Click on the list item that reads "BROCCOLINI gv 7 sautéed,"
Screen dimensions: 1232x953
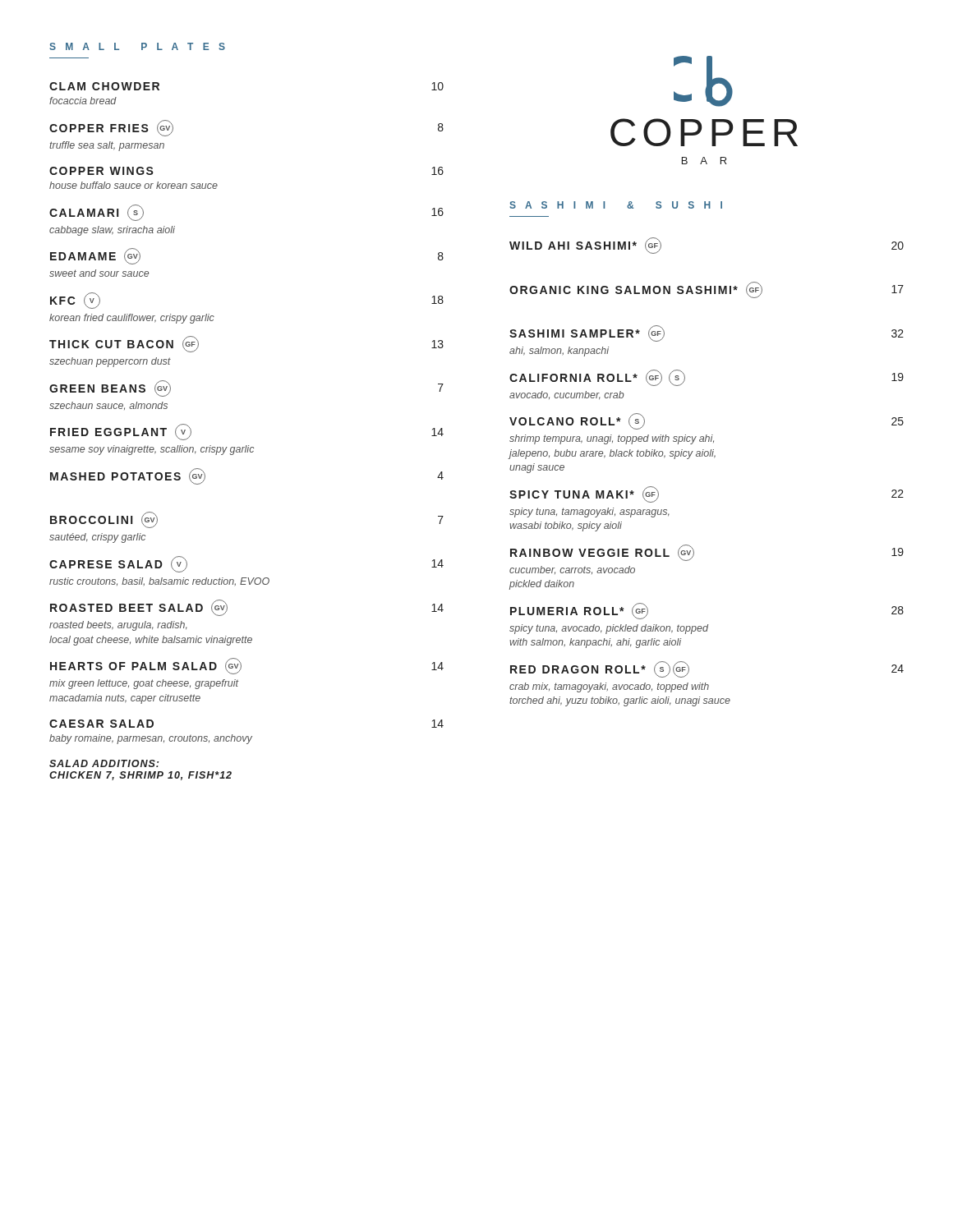[100, 520]
